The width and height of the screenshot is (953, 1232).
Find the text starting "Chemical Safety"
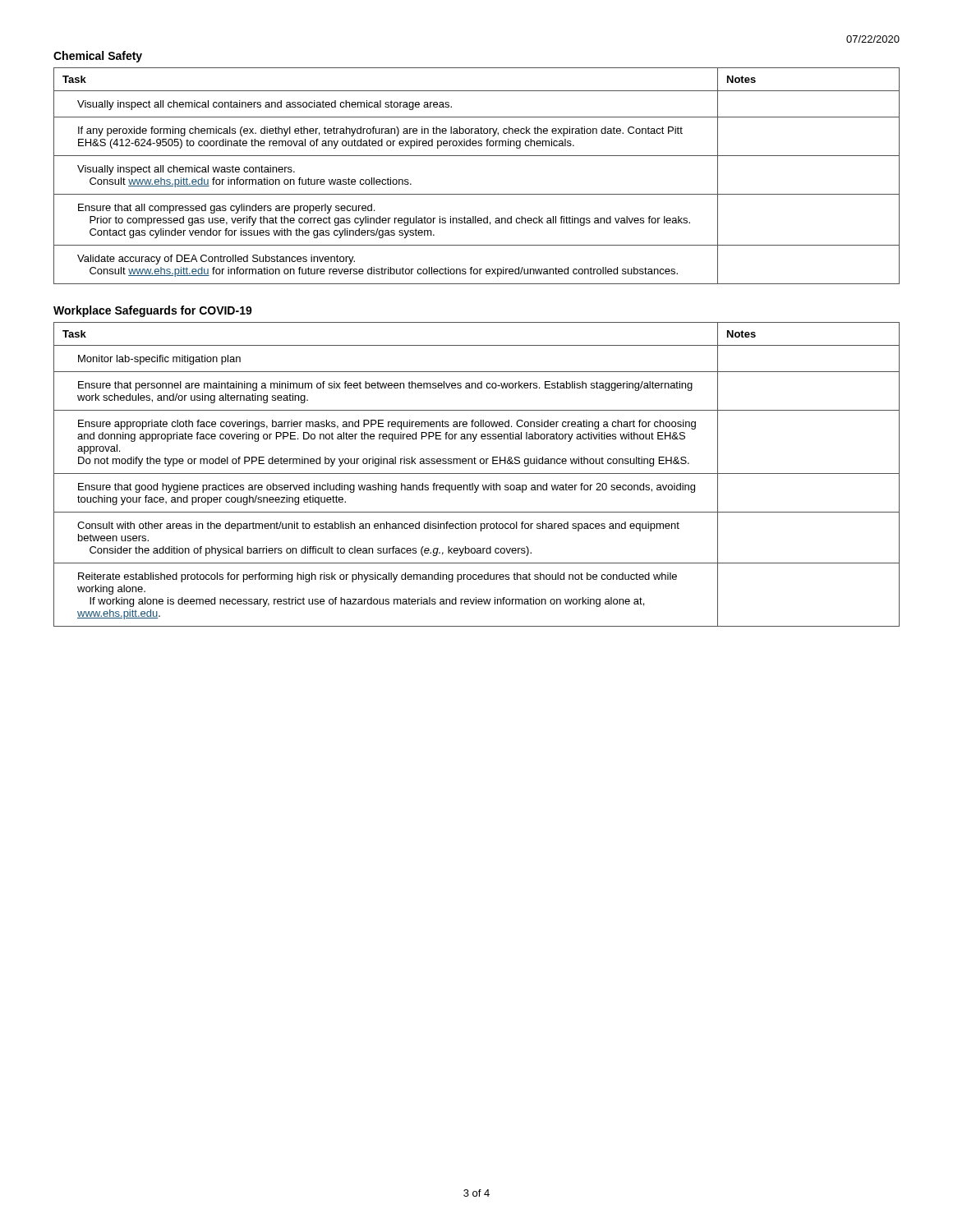coord(98,56)
